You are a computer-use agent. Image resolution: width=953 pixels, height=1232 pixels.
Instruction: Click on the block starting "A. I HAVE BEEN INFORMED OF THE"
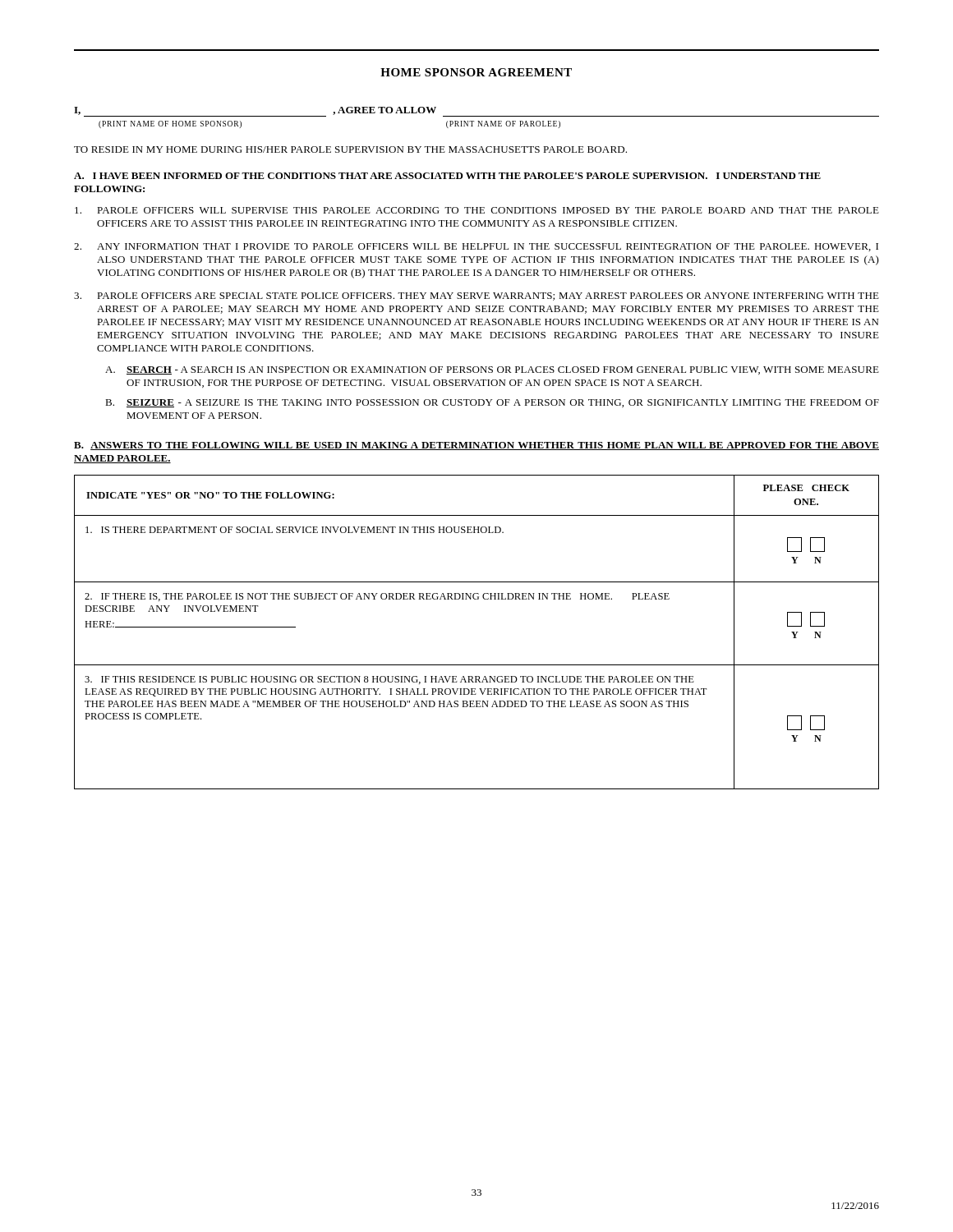(x=447, y=182)
